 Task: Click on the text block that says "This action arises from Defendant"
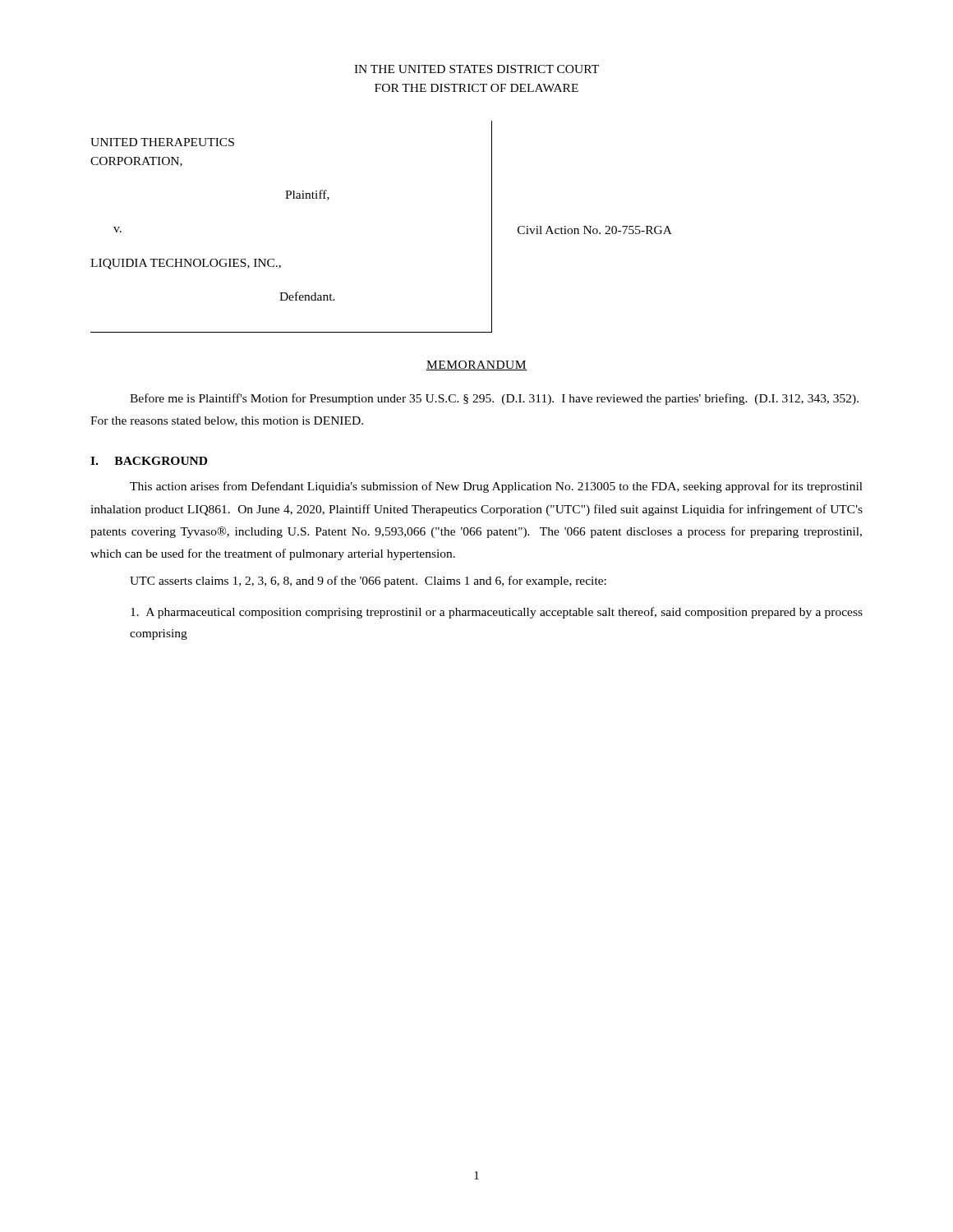476,520
